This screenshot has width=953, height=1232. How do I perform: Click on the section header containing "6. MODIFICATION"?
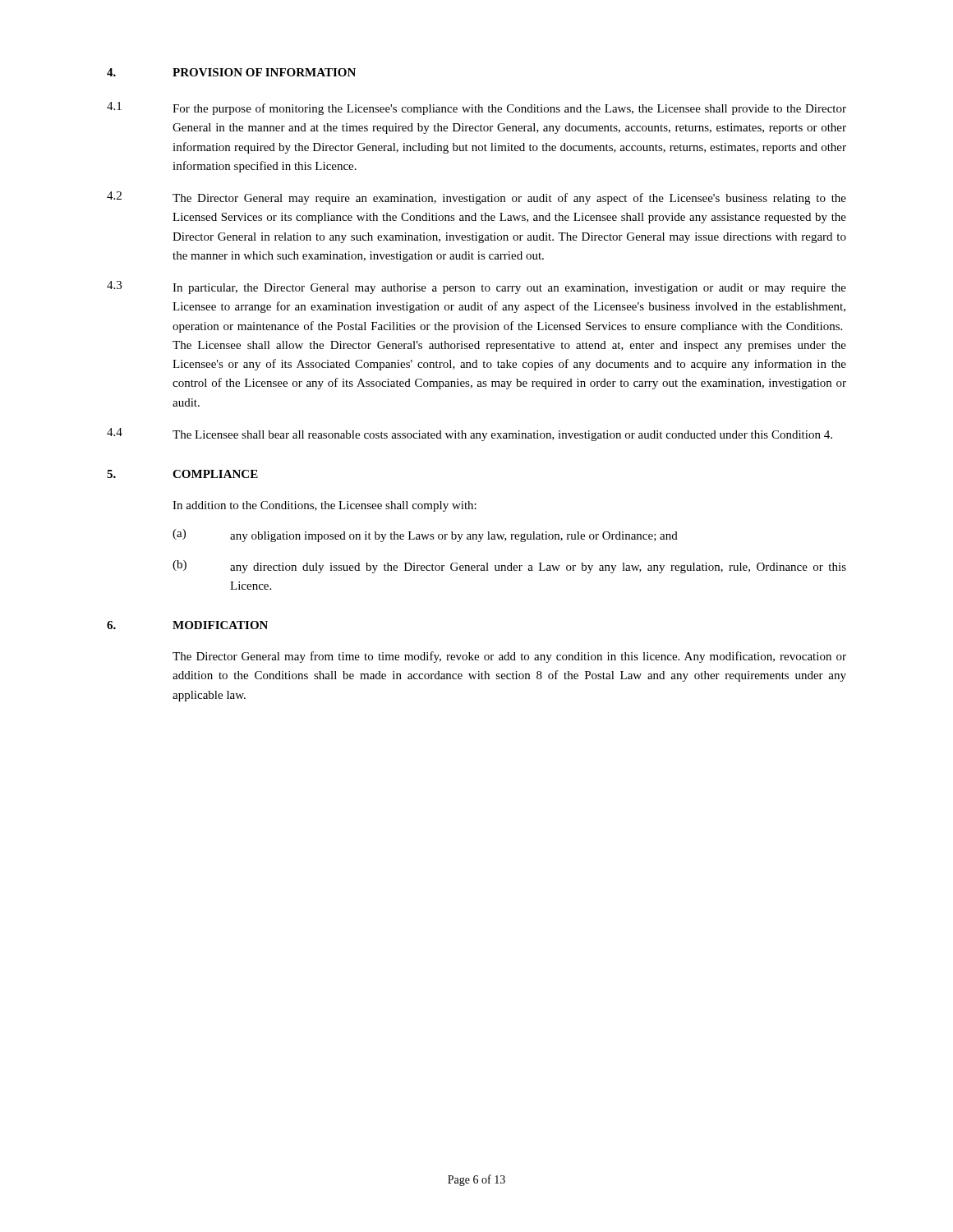click(x=188, y=625)
